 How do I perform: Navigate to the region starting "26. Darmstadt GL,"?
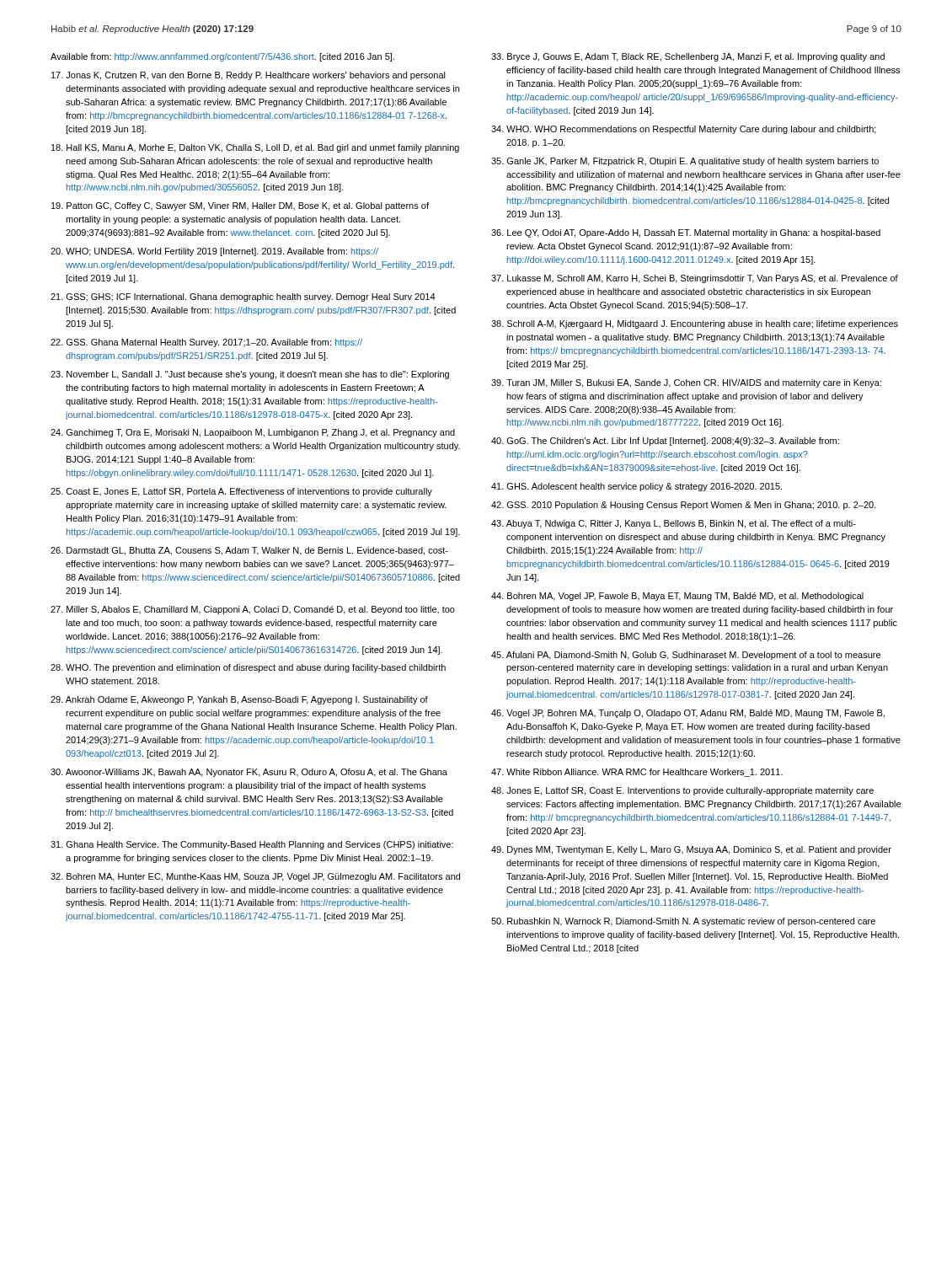(255, 570)
